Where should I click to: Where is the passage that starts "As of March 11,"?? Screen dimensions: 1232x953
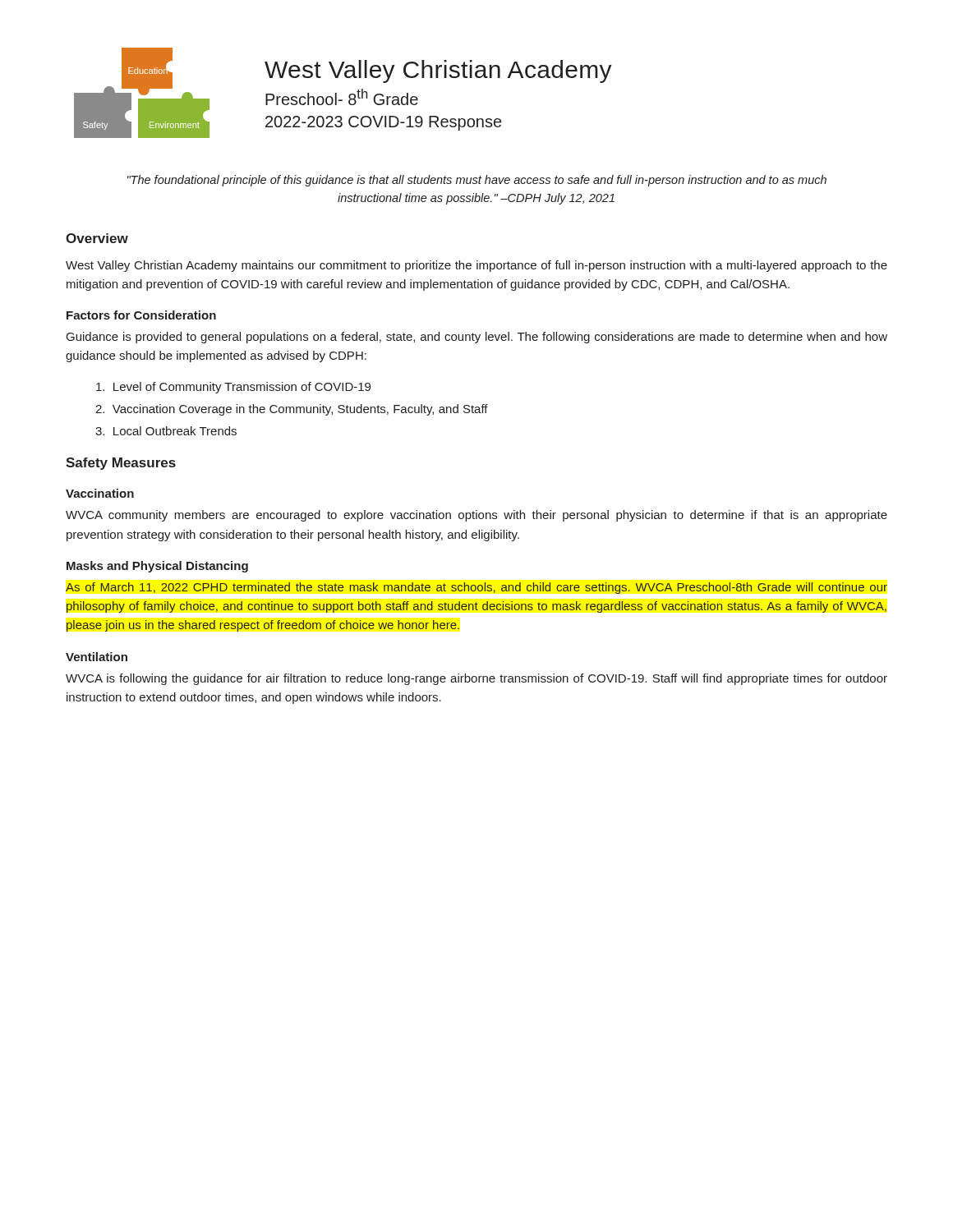click(x=476, y=606)
